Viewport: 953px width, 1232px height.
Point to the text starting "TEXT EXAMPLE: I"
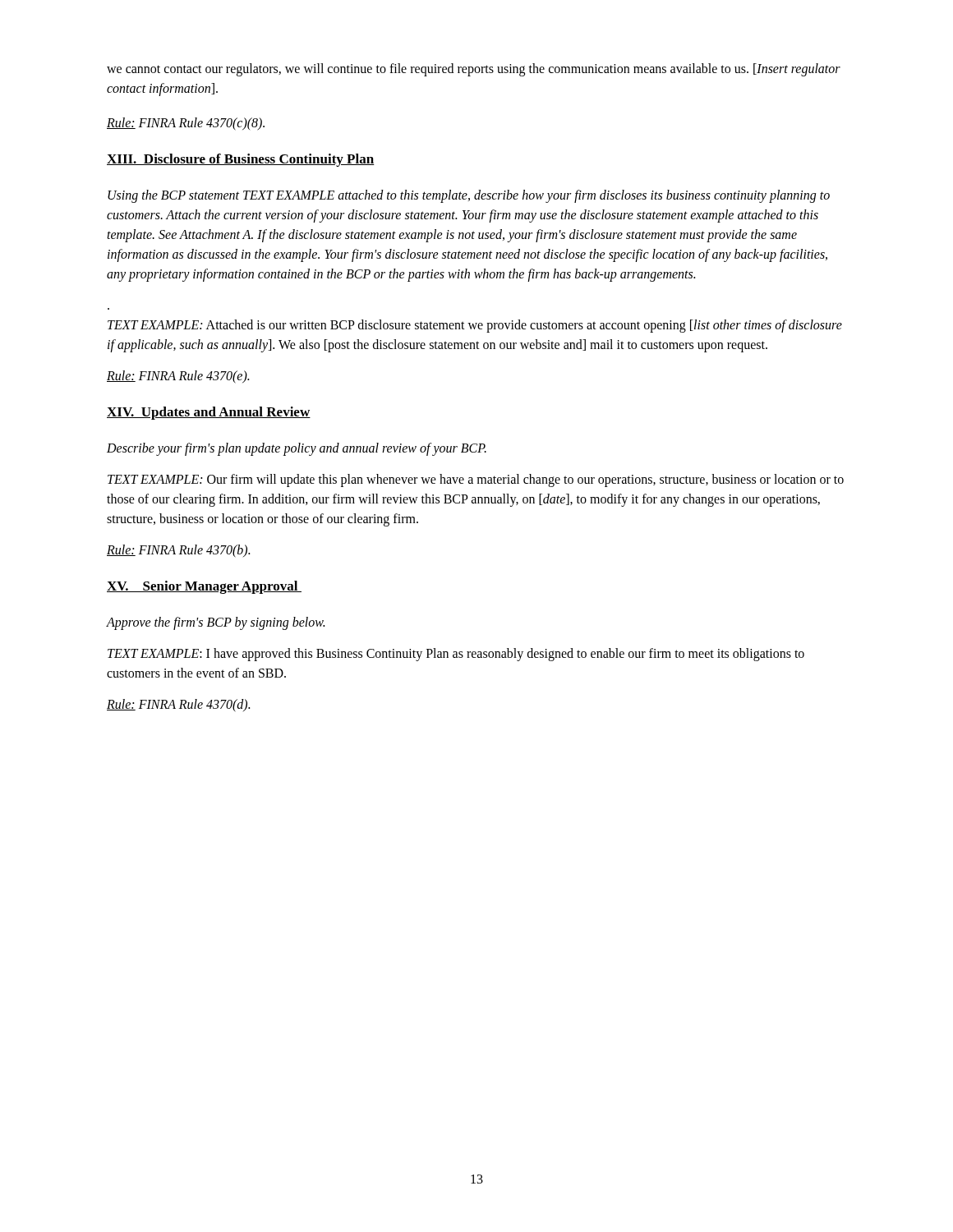[x=456, y=663]
